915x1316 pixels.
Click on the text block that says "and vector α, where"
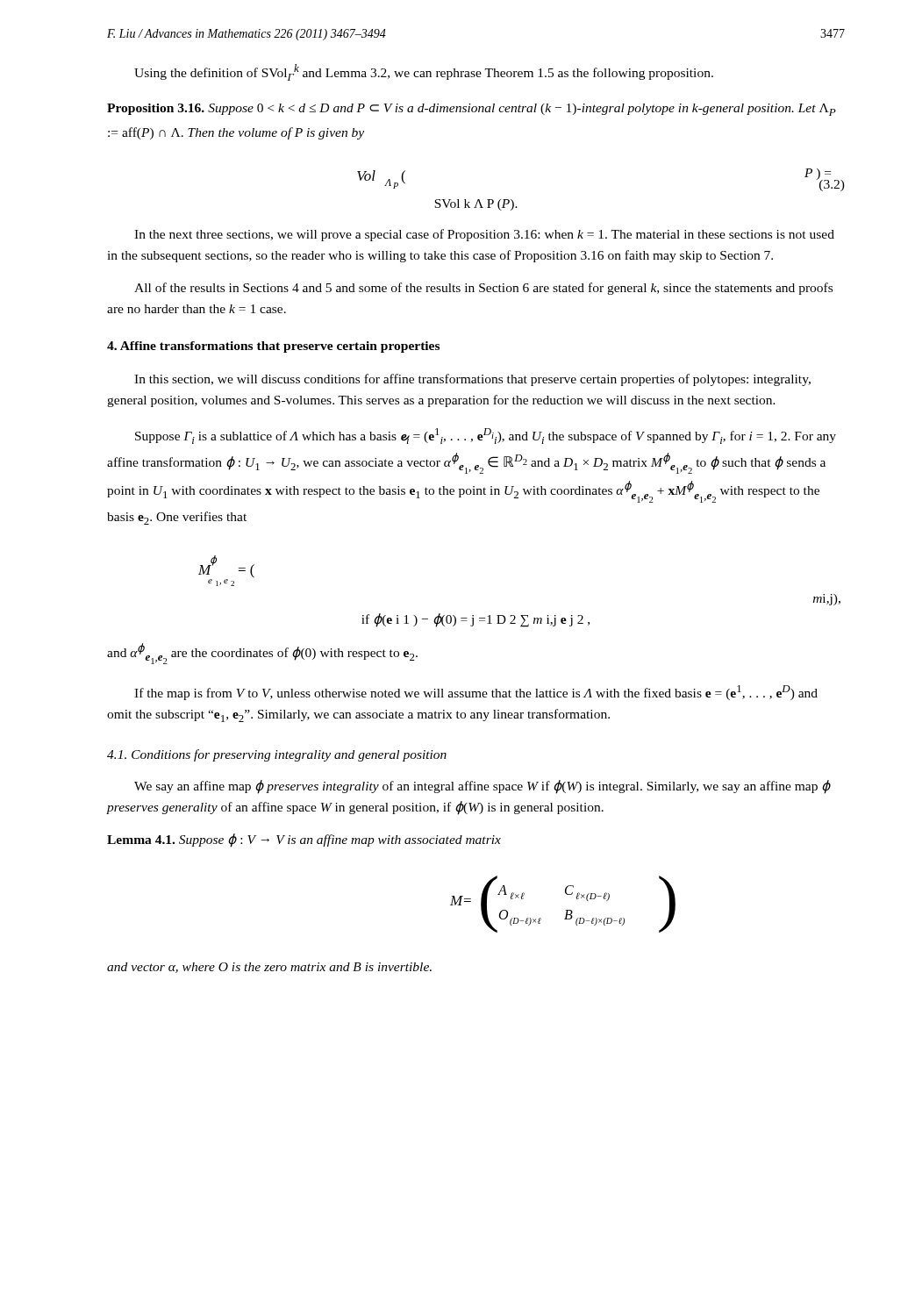click(269, 968)
